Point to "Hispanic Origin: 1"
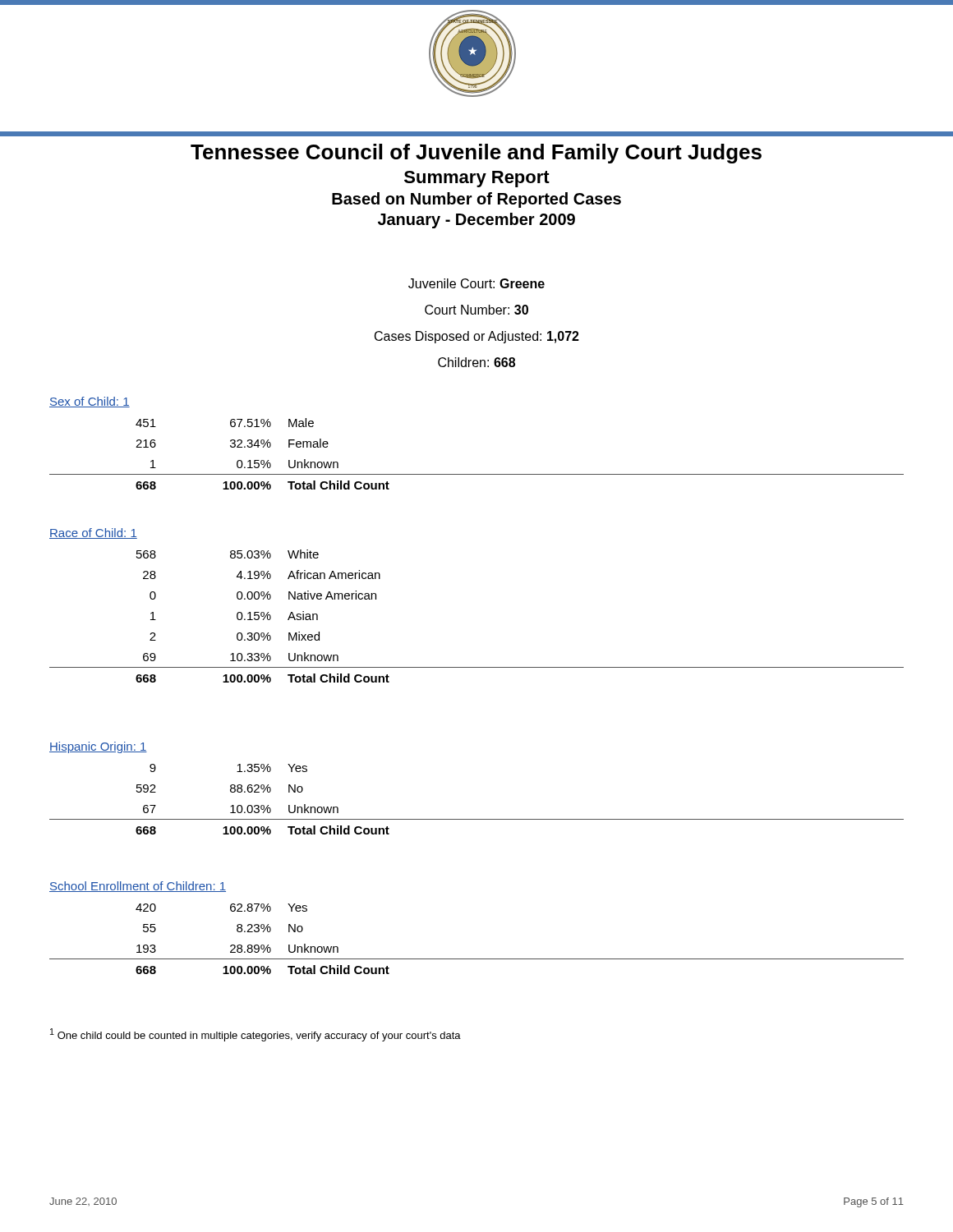Image resolution: width=953 pixels, height=1232 pixels. point(98,746)
